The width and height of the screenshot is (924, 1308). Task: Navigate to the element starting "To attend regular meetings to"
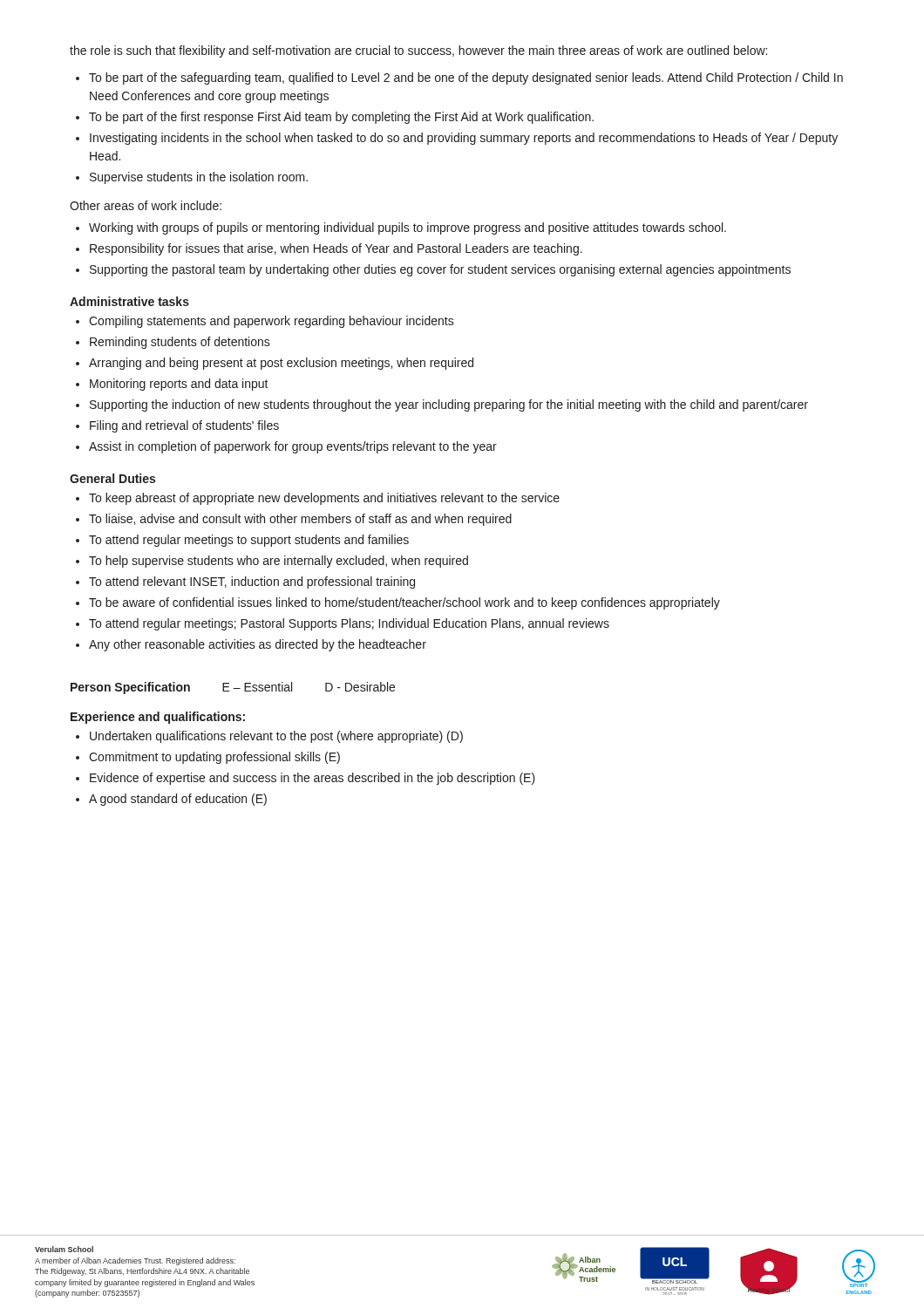pos(249,541)
